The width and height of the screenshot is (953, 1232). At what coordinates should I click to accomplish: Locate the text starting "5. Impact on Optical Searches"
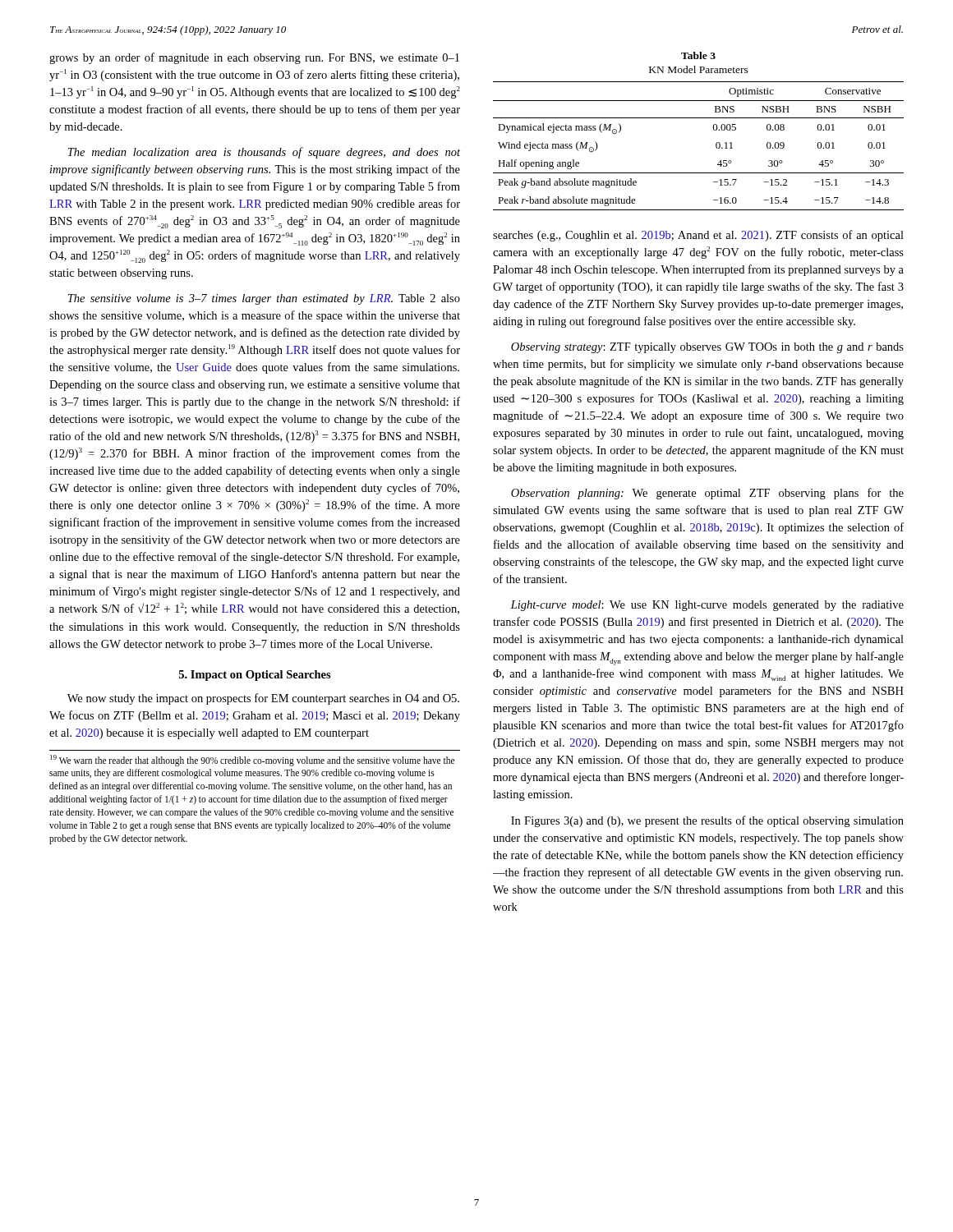(x=255, y=674)
